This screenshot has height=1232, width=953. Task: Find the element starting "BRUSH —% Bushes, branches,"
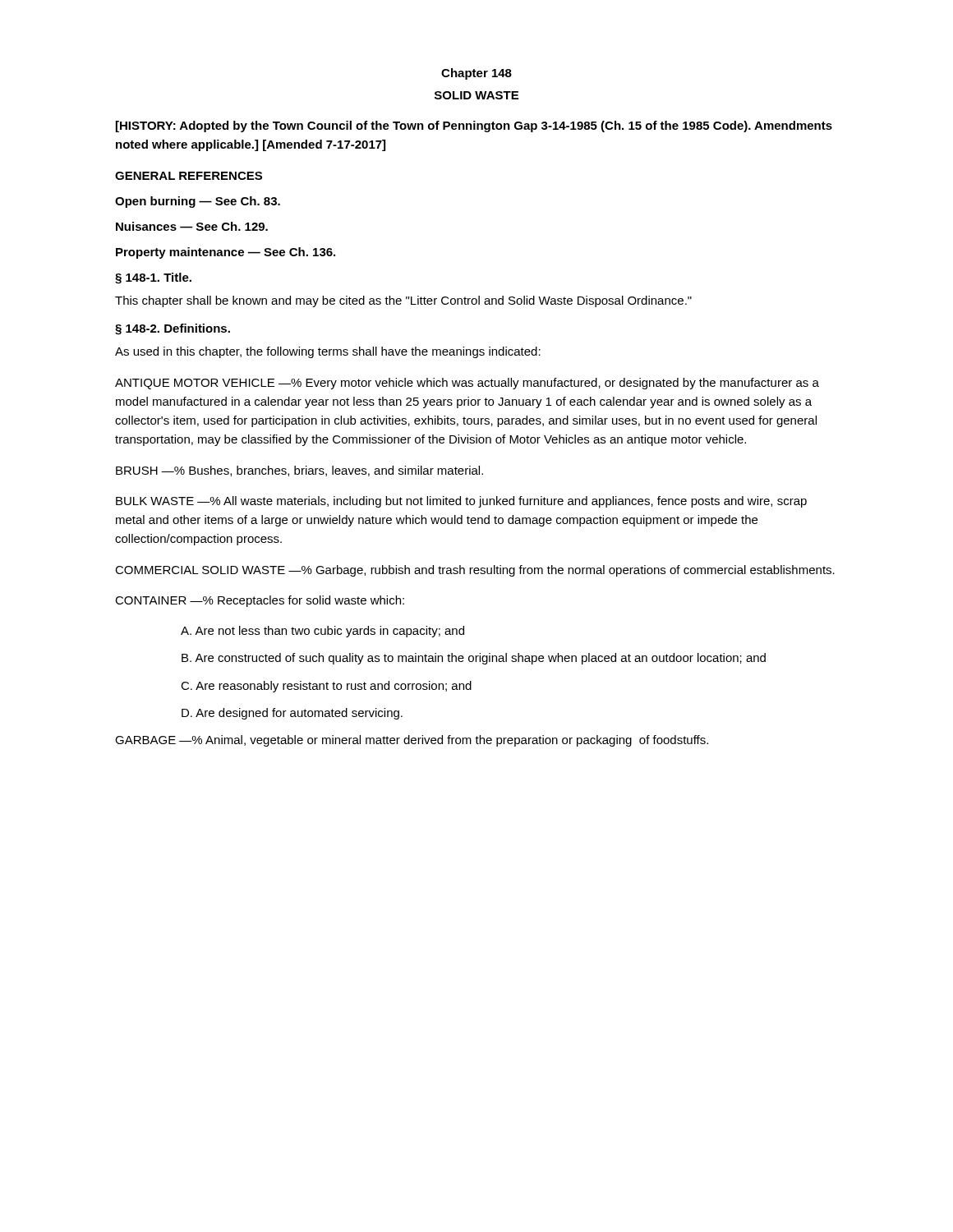(x=300, y=470)
